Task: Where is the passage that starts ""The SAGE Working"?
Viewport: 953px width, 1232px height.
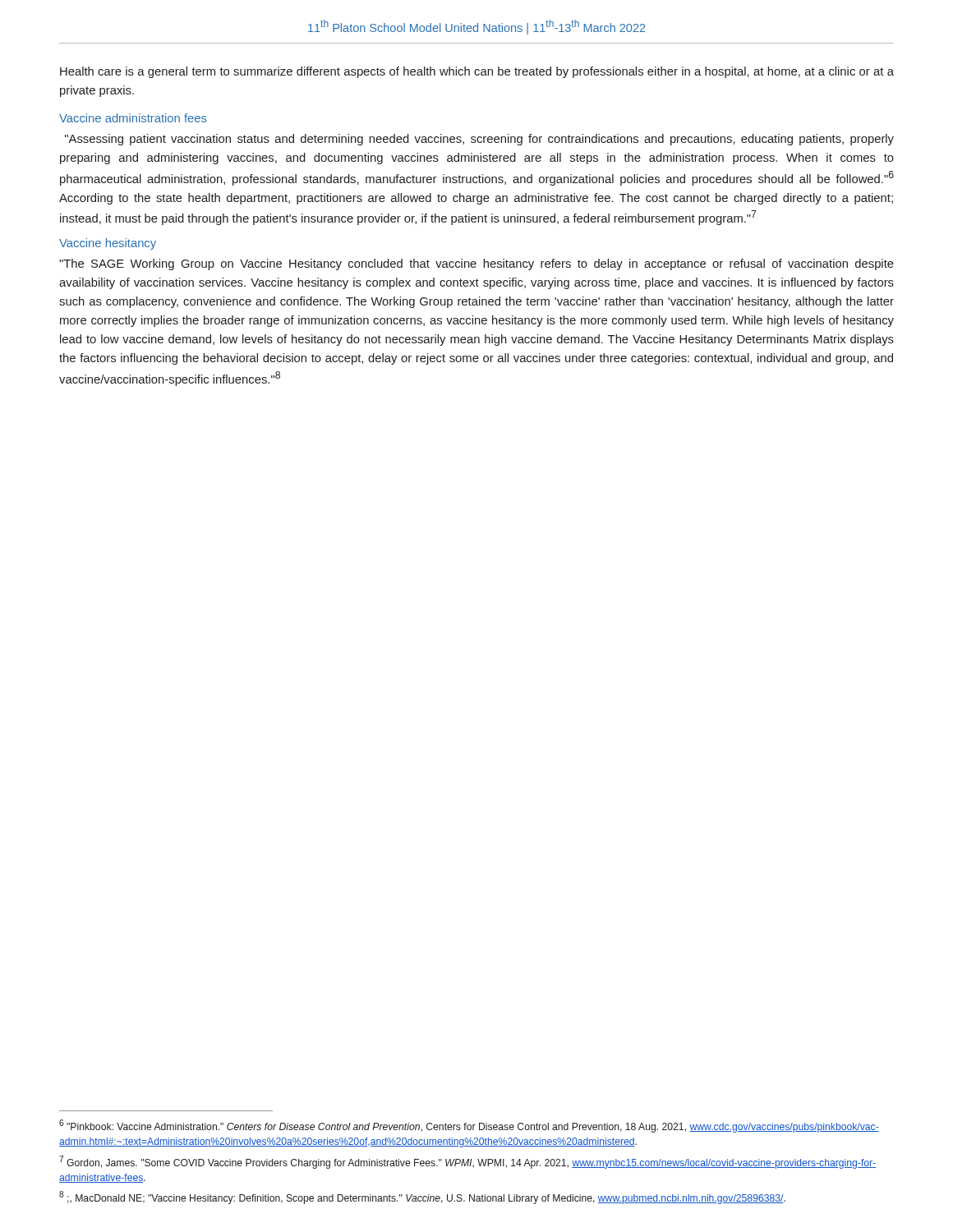Action: click(476, 322)
